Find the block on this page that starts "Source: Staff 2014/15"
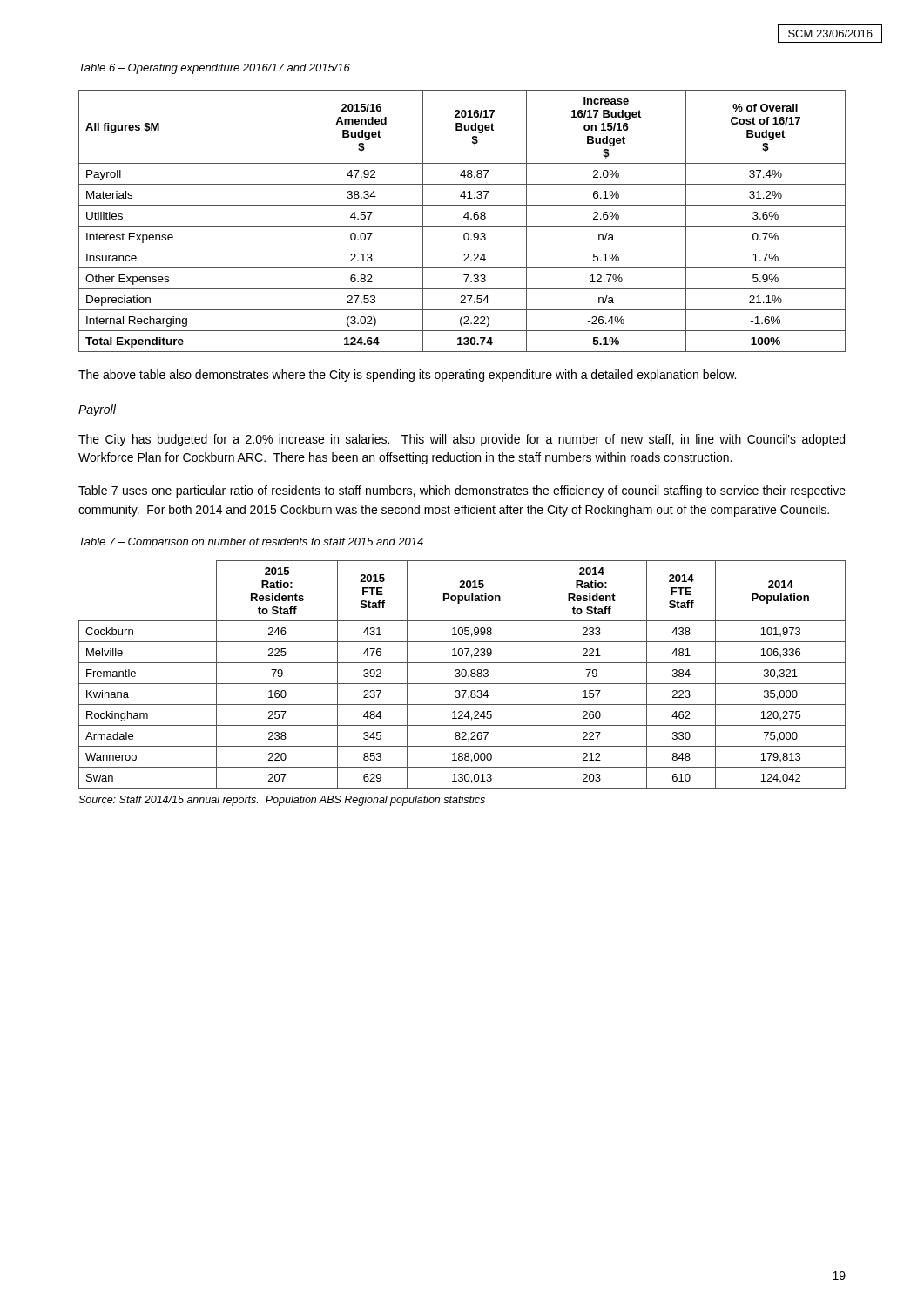This screenshot has height=1307, width=924. point(282,800)
